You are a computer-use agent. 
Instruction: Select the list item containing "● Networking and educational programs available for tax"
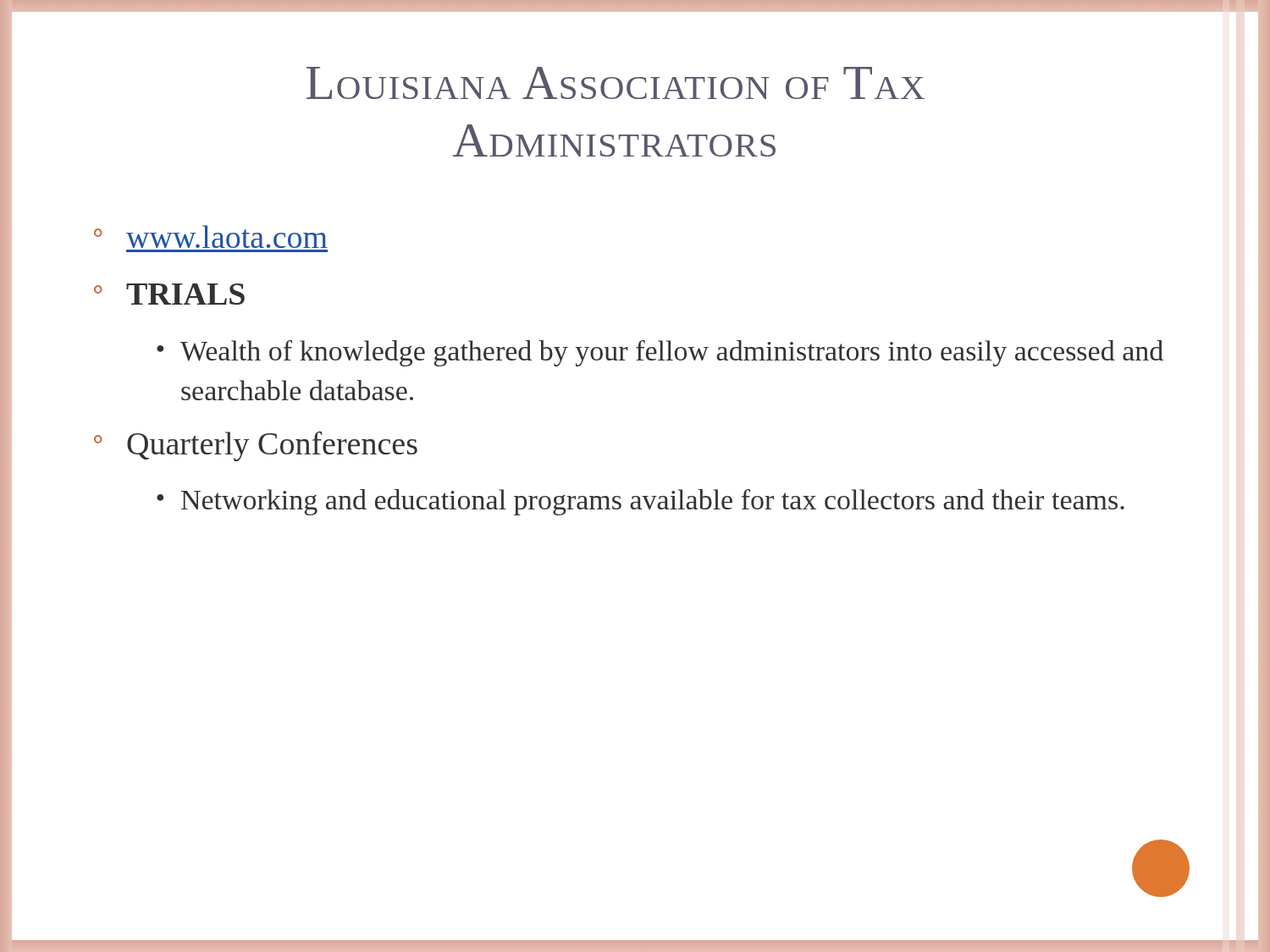pyautogui.click(x=641, y=500)
